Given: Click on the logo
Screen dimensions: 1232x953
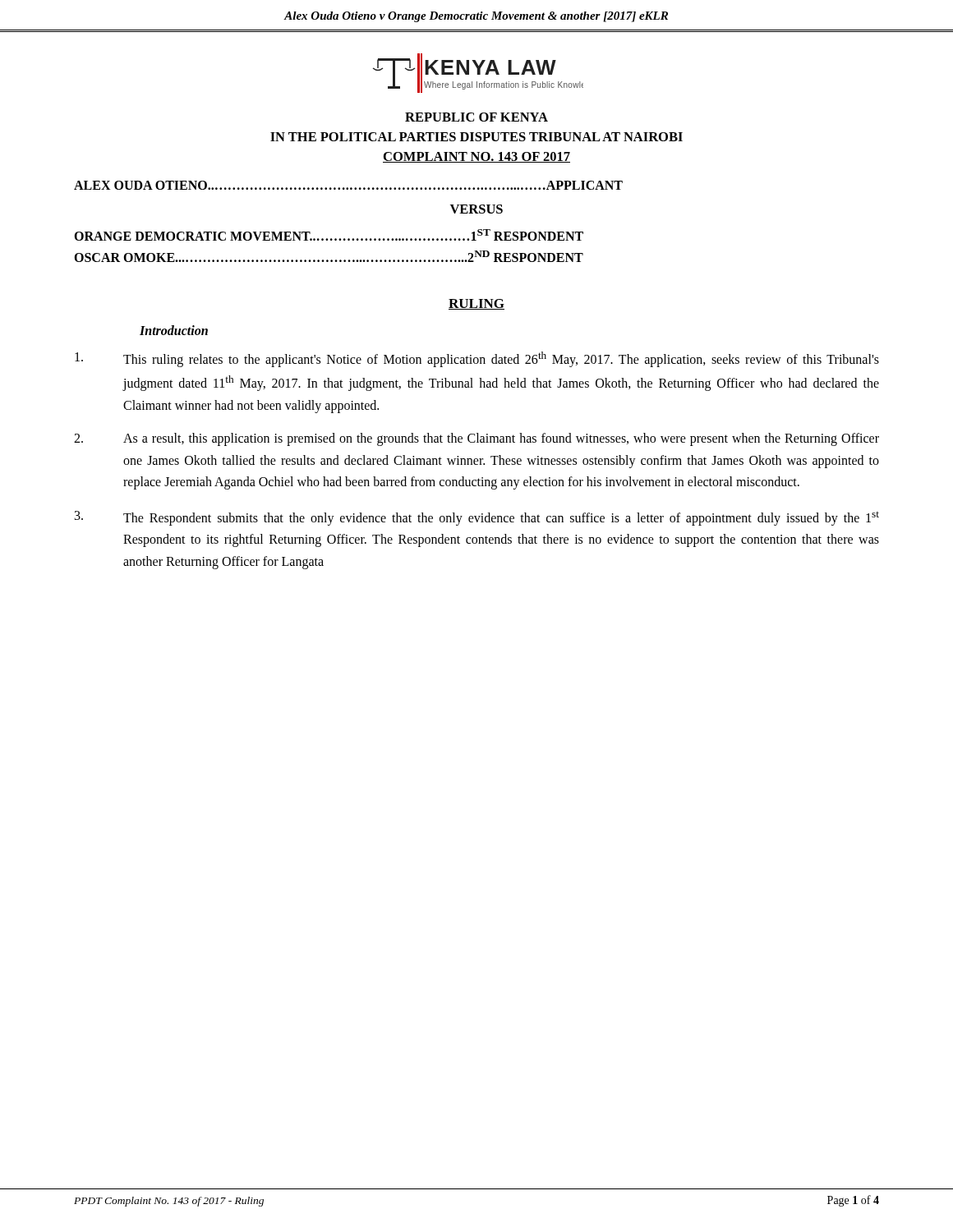Looking at the screenshot, I should pyautogui.click(x=476, y=76).
